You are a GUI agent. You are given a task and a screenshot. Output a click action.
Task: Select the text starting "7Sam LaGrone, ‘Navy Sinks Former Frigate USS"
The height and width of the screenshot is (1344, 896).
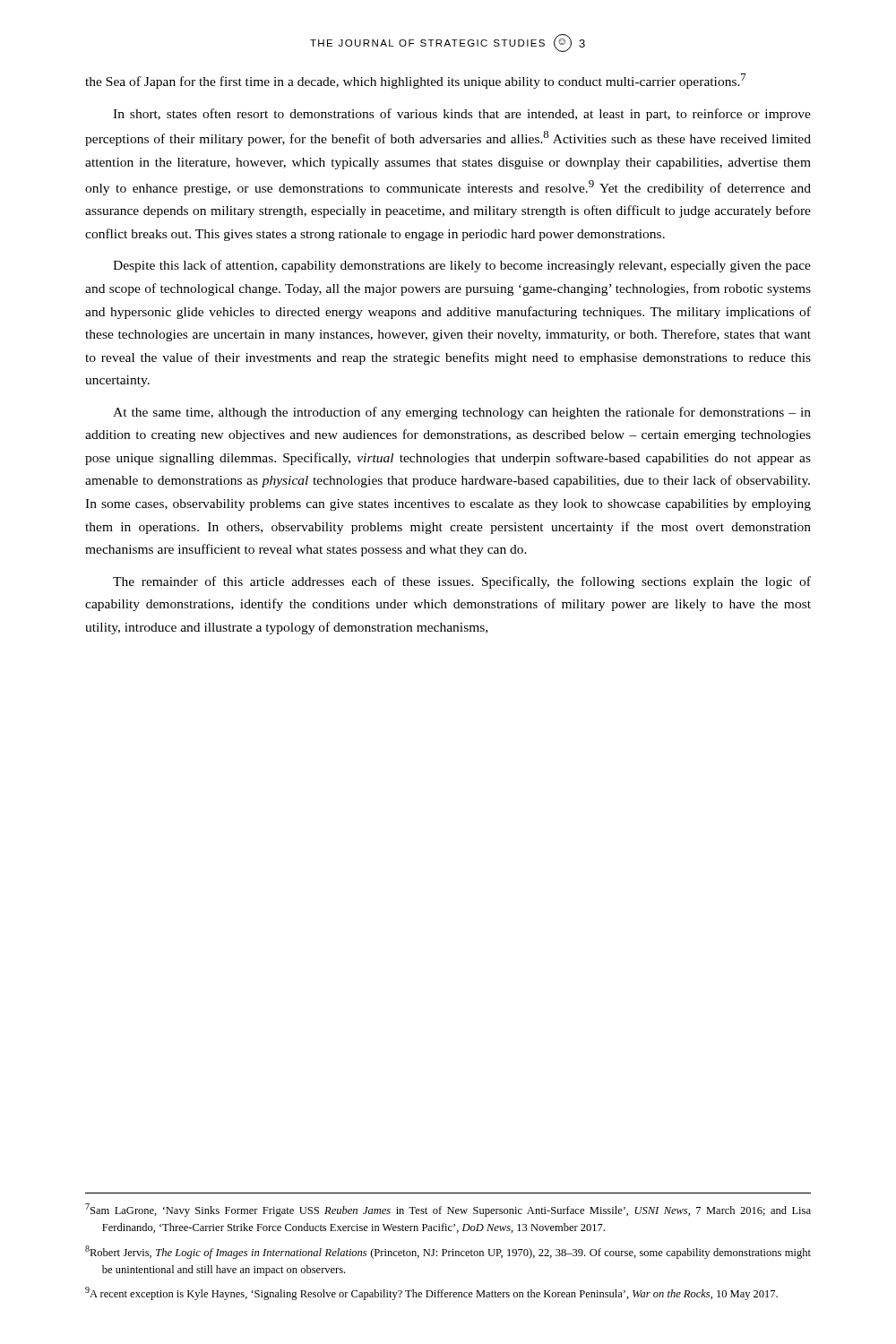click(448, 1218)
